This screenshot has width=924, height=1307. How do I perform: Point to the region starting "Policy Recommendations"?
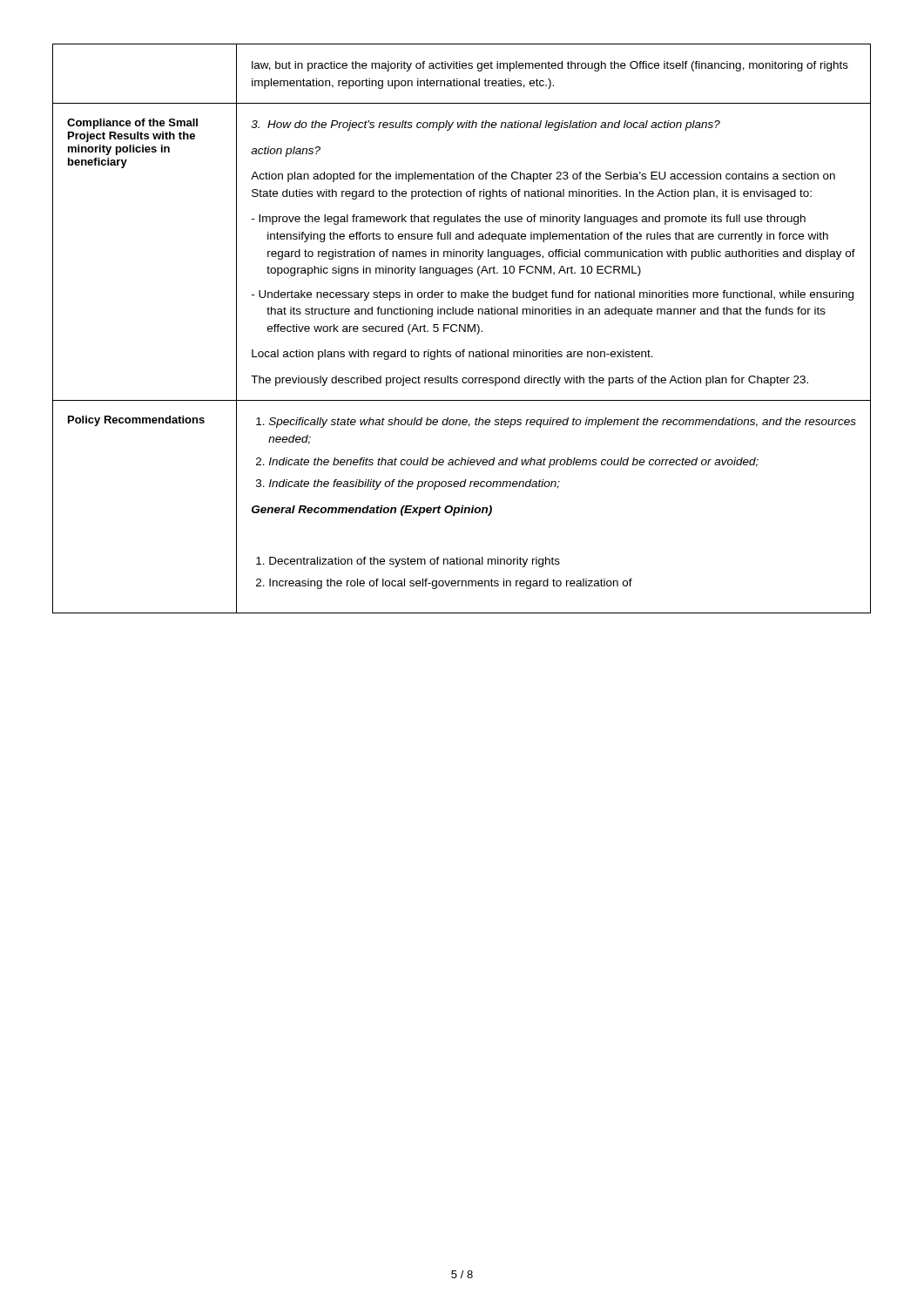136,420
